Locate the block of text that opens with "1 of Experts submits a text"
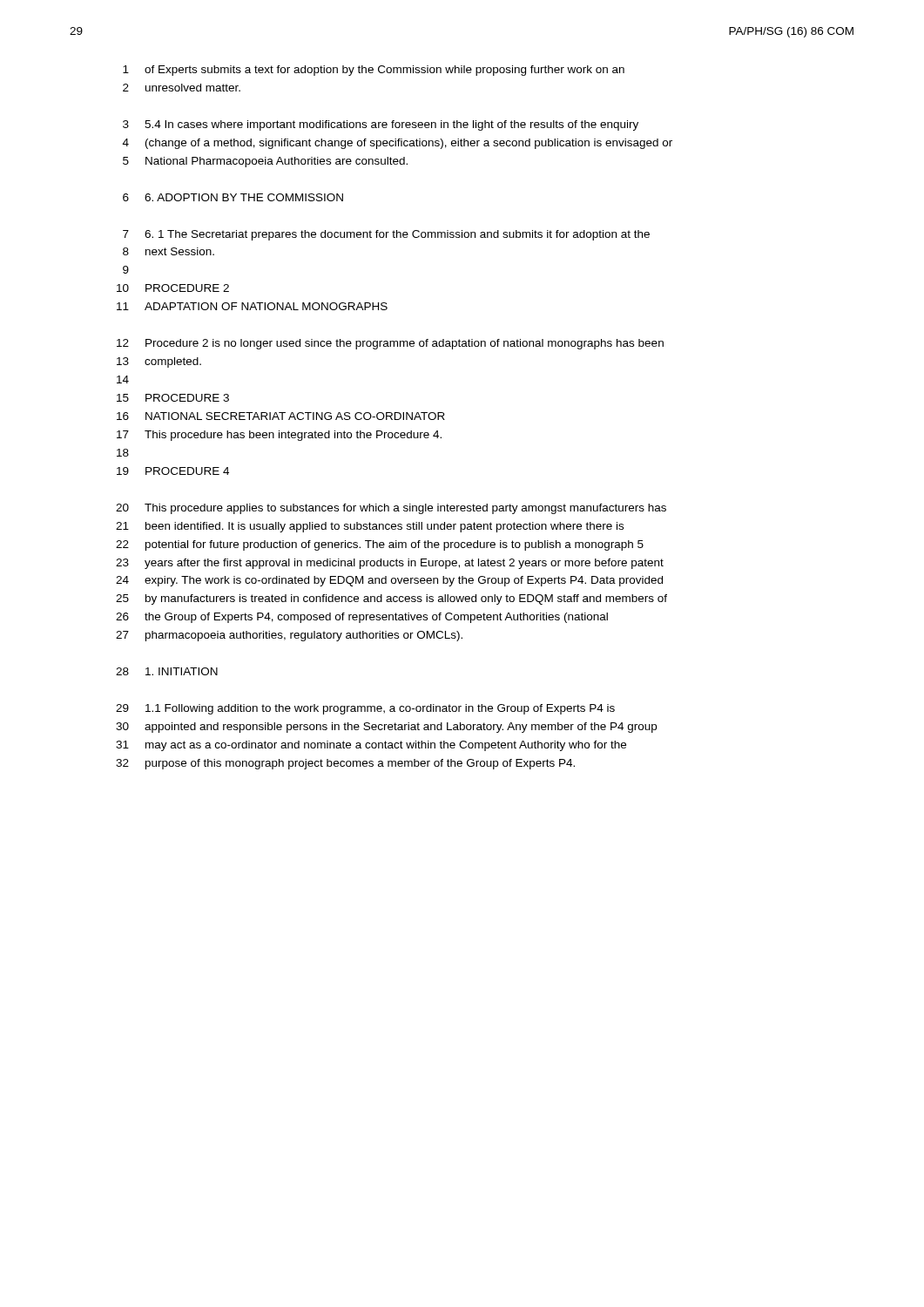Screen dimensions: 1307x924 (479, 79)
